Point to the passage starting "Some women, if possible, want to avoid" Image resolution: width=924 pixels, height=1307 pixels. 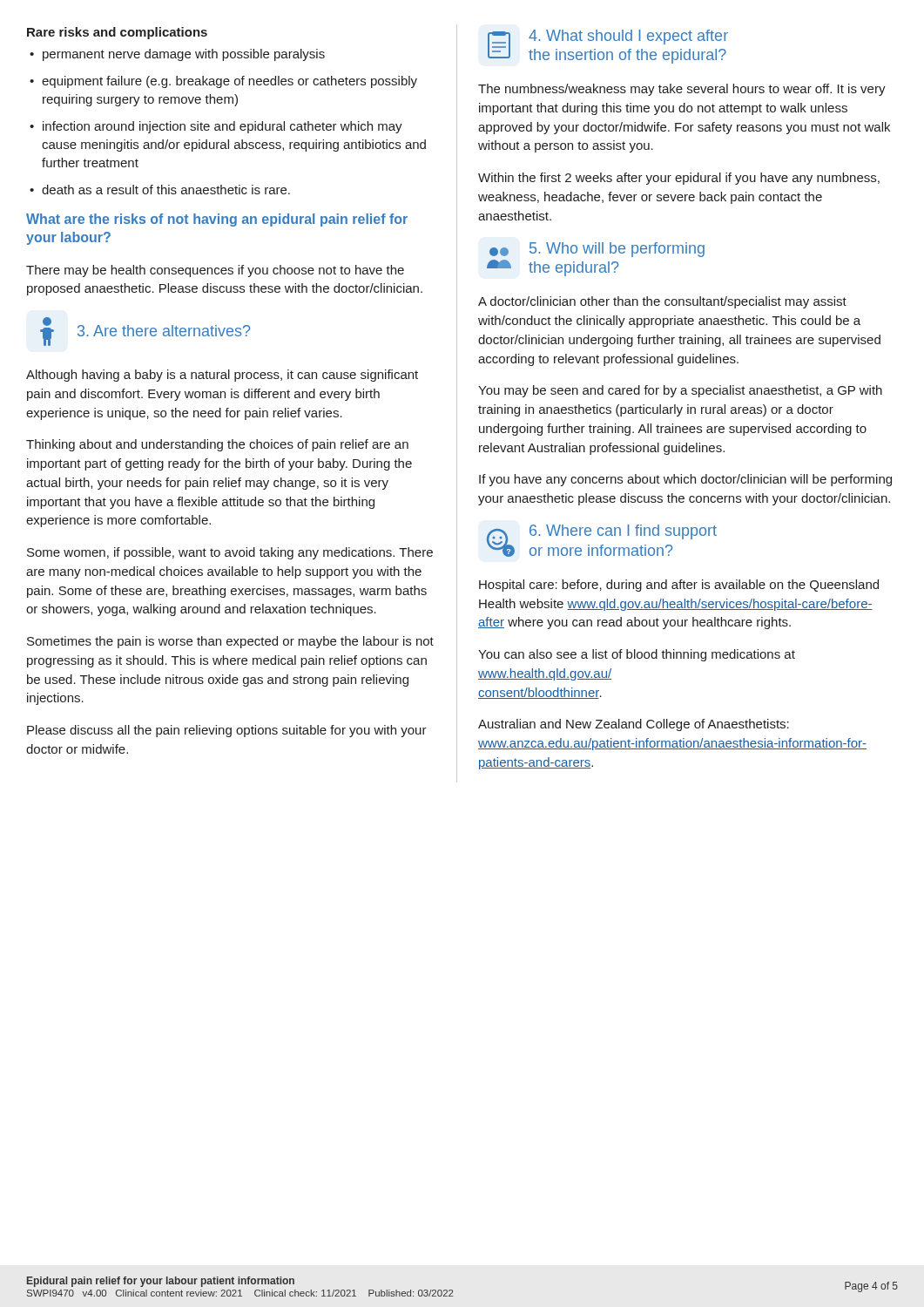[x=231, y=581]
